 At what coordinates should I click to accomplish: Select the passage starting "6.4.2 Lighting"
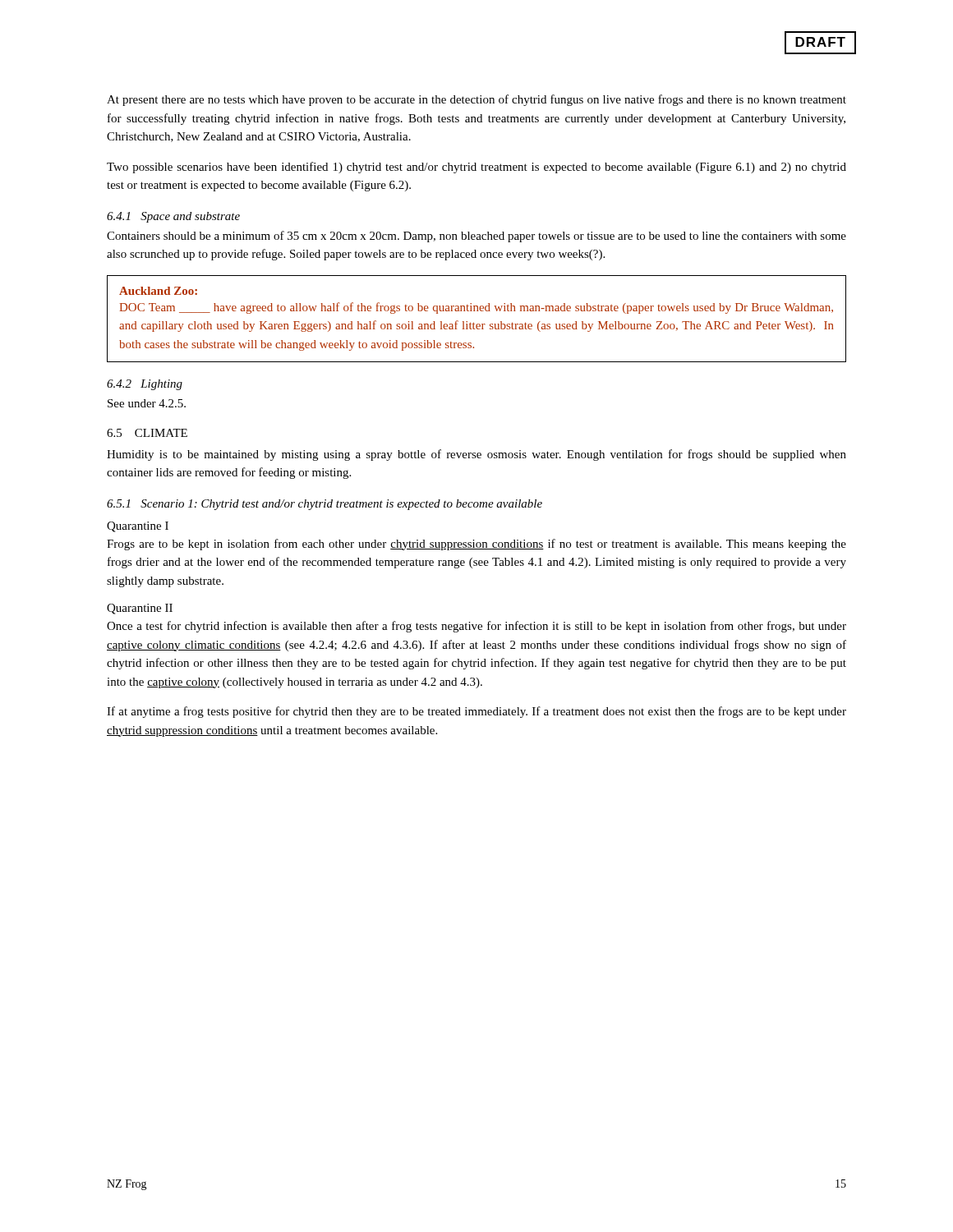(145, 384)
